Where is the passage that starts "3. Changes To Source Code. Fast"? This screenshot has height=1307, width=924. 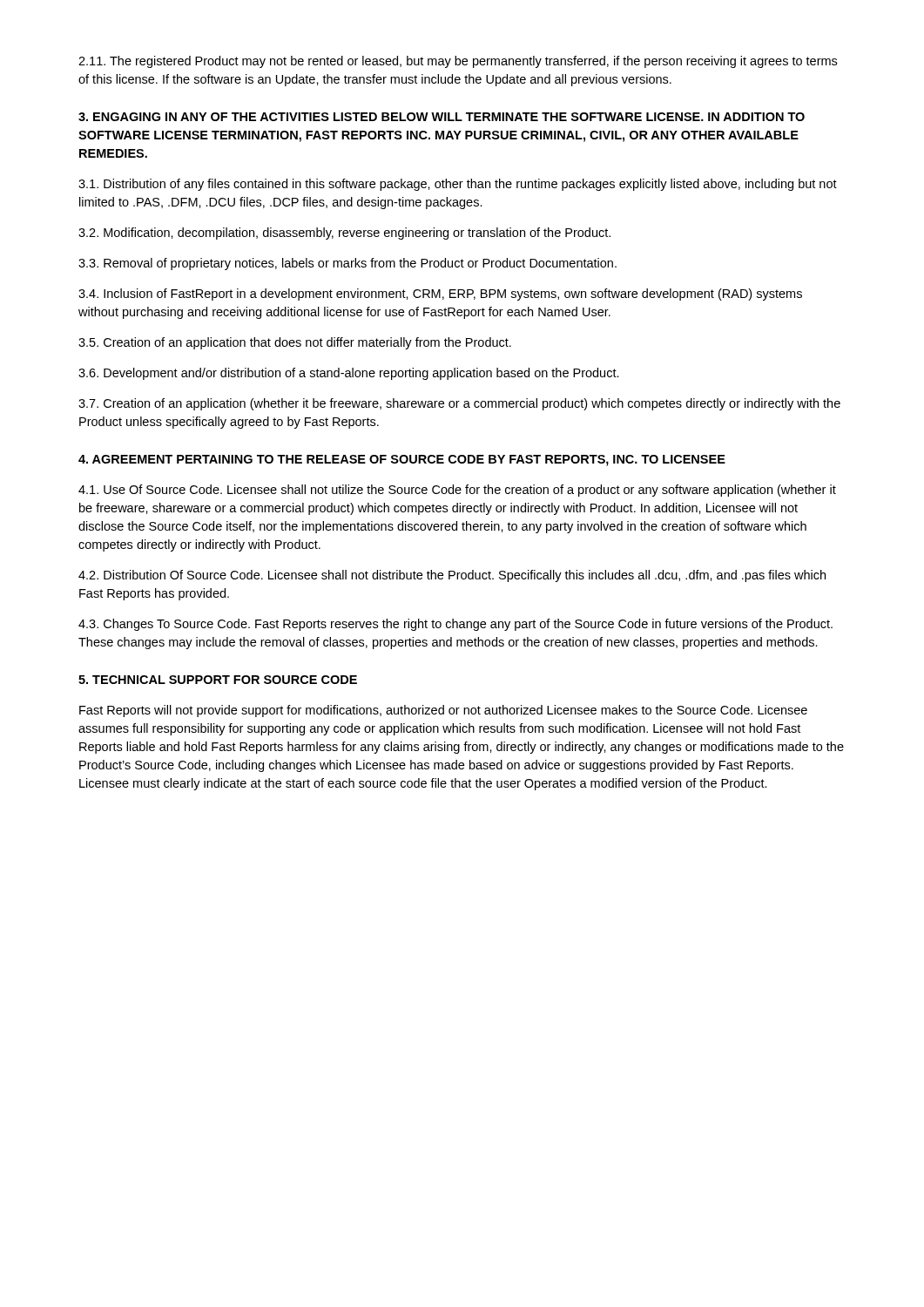456,633
